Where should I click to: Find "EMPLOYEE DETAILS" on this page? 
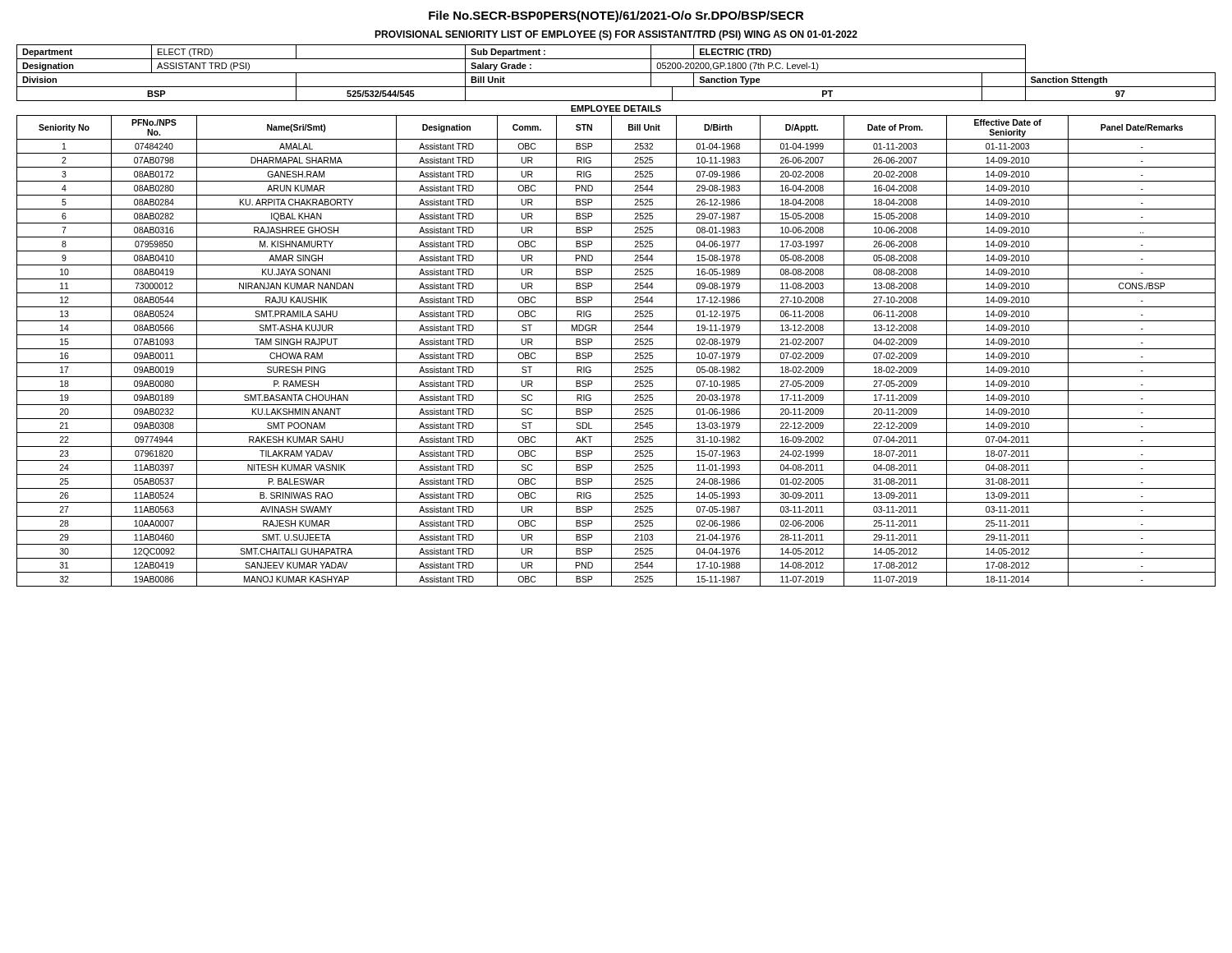tap(616, 108)
